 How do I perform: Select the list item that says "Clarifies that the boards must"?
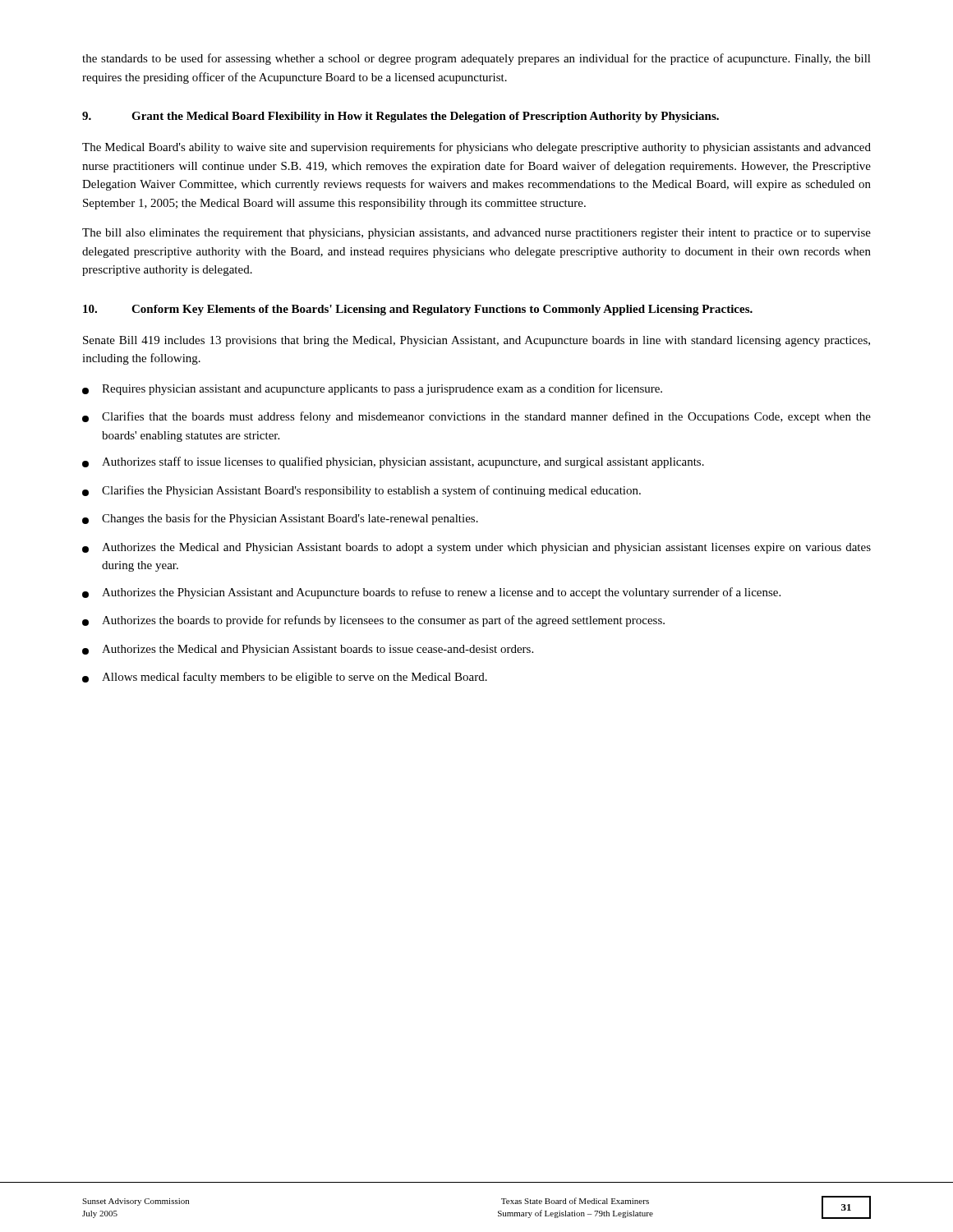click(x=476, y=426)
